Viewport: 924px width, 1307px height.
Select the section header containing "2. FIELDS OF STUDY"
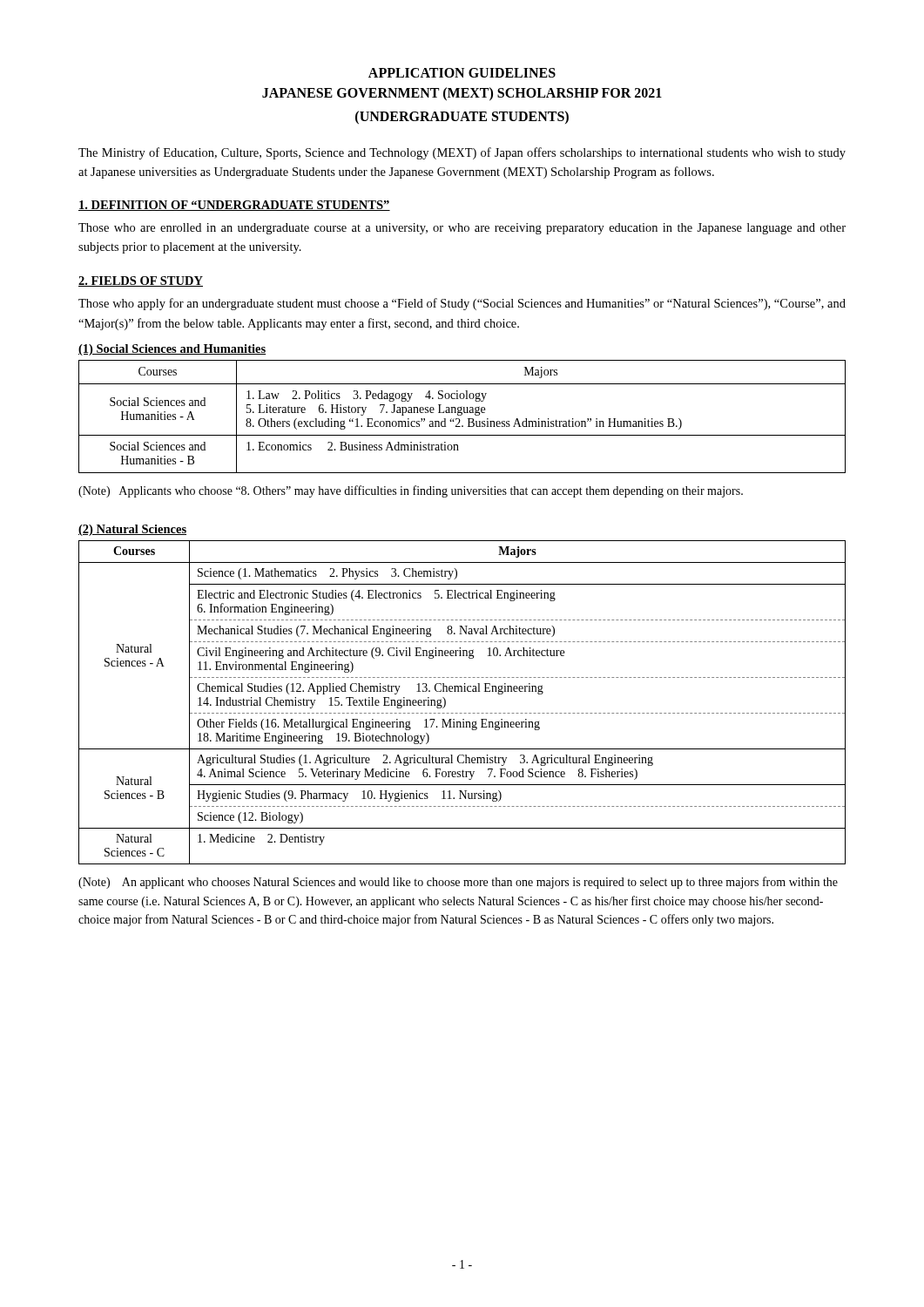click(141, 281)
